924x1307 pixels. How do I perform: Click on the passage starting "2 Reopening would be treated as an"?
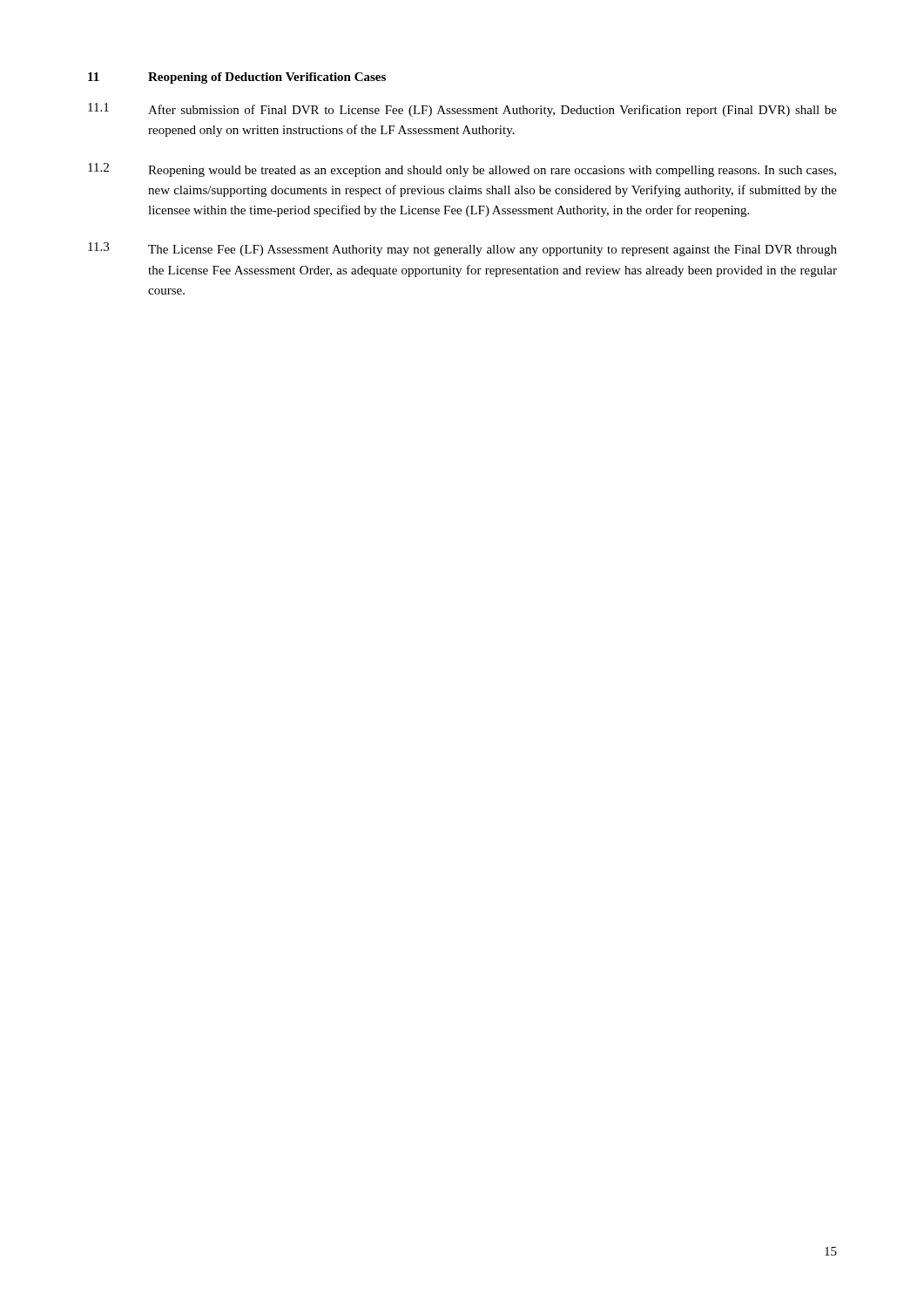(x=462, y=190)
